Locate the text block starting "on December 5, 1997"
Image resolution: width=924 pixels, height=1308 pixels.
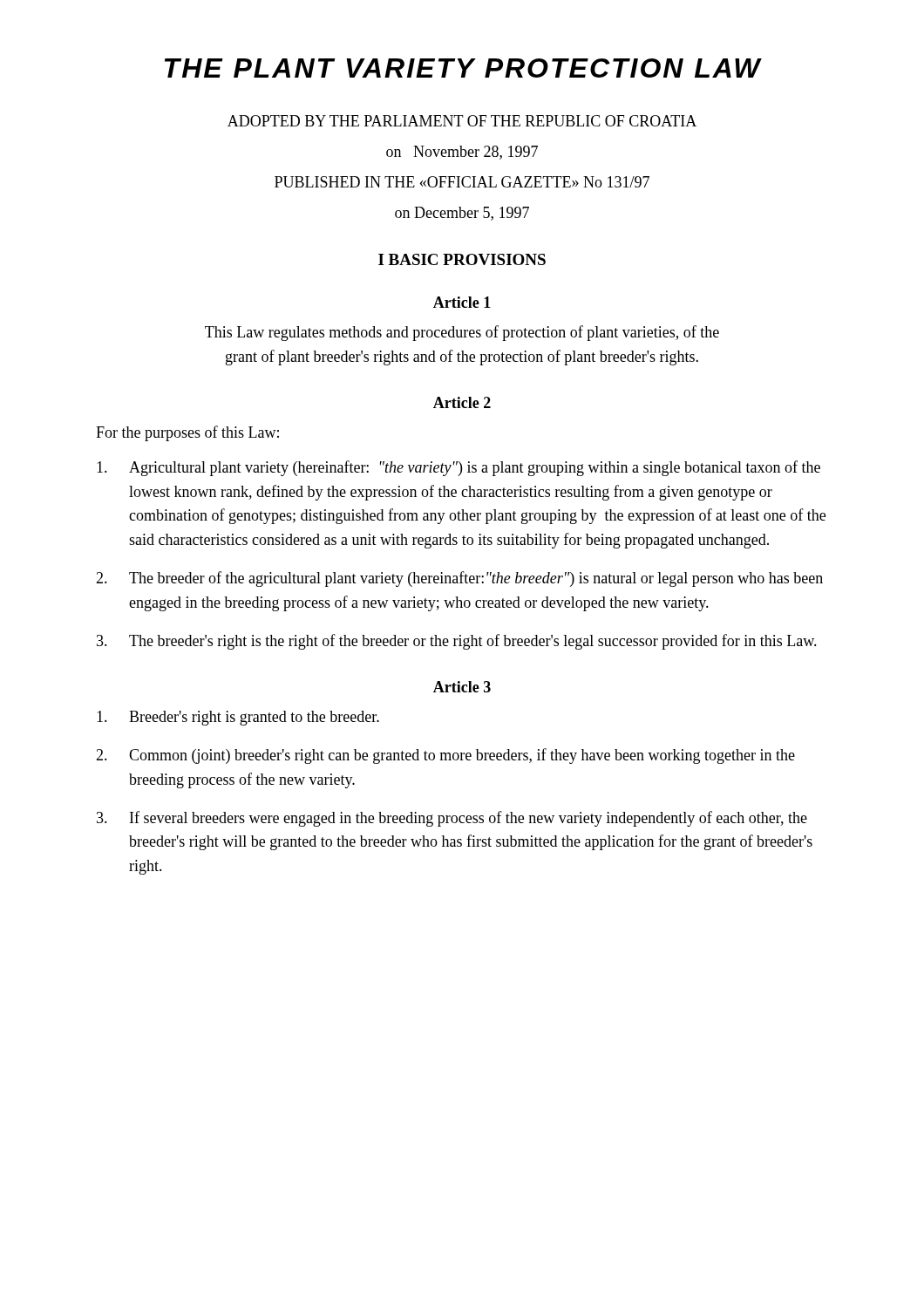pyautogui.click(x=462, y=213)
